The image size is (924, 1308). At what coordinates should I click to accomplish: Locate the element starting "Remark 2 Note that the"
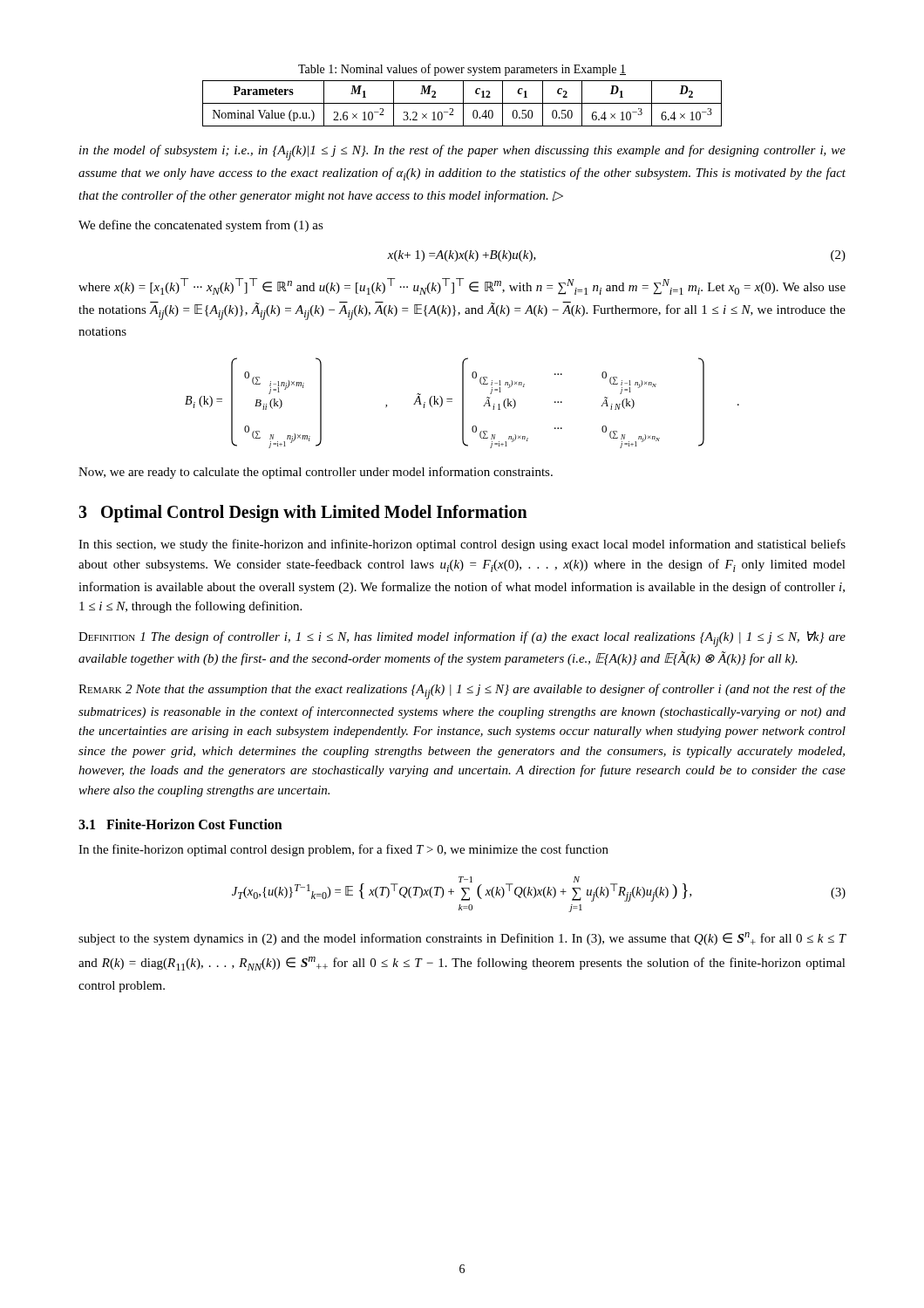[x=462, y=739]
